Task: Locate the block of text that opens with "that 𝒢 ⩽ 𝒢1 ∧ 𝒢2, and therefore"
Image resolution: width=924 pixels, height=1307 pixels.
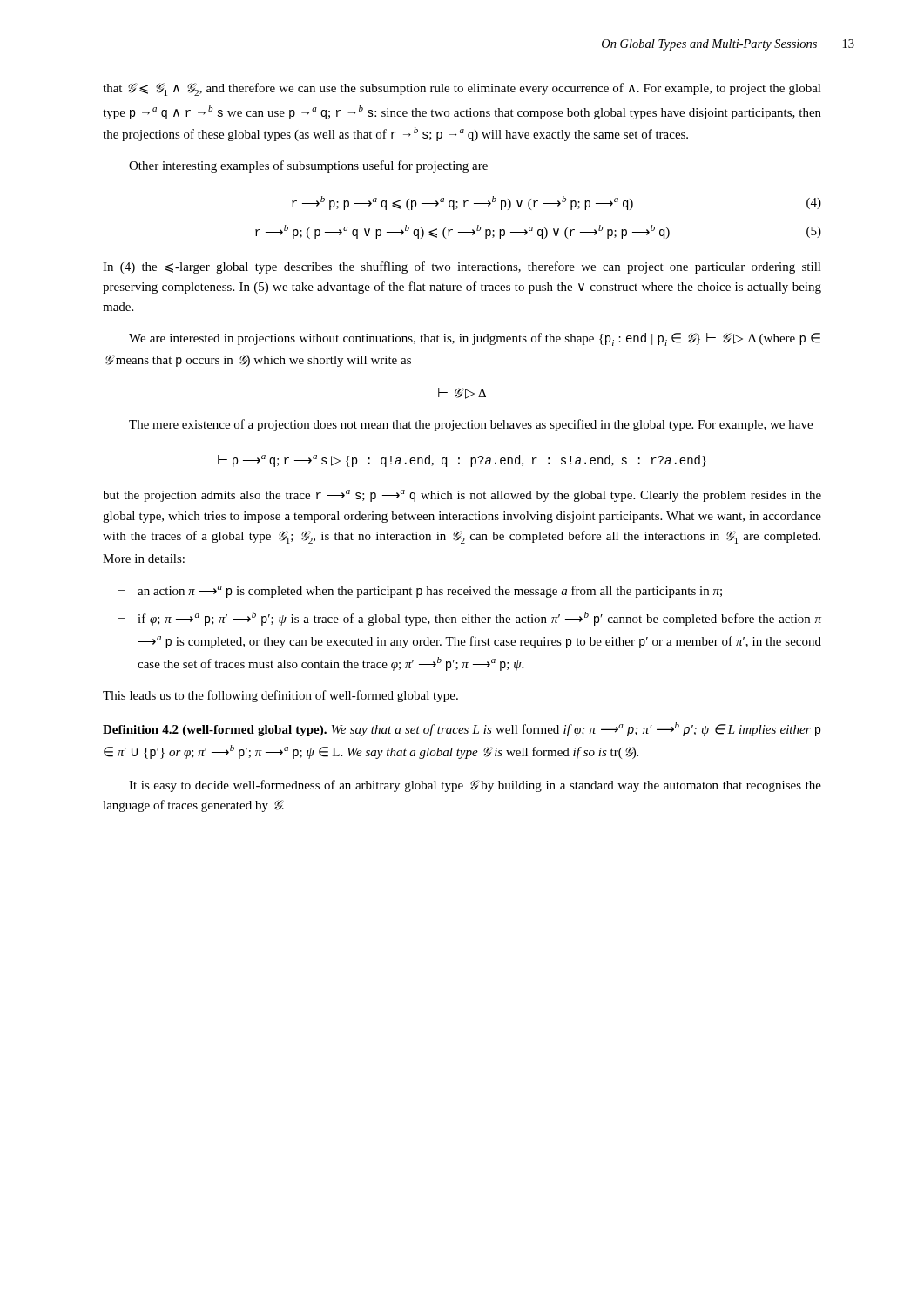Action: pos(462,112)
